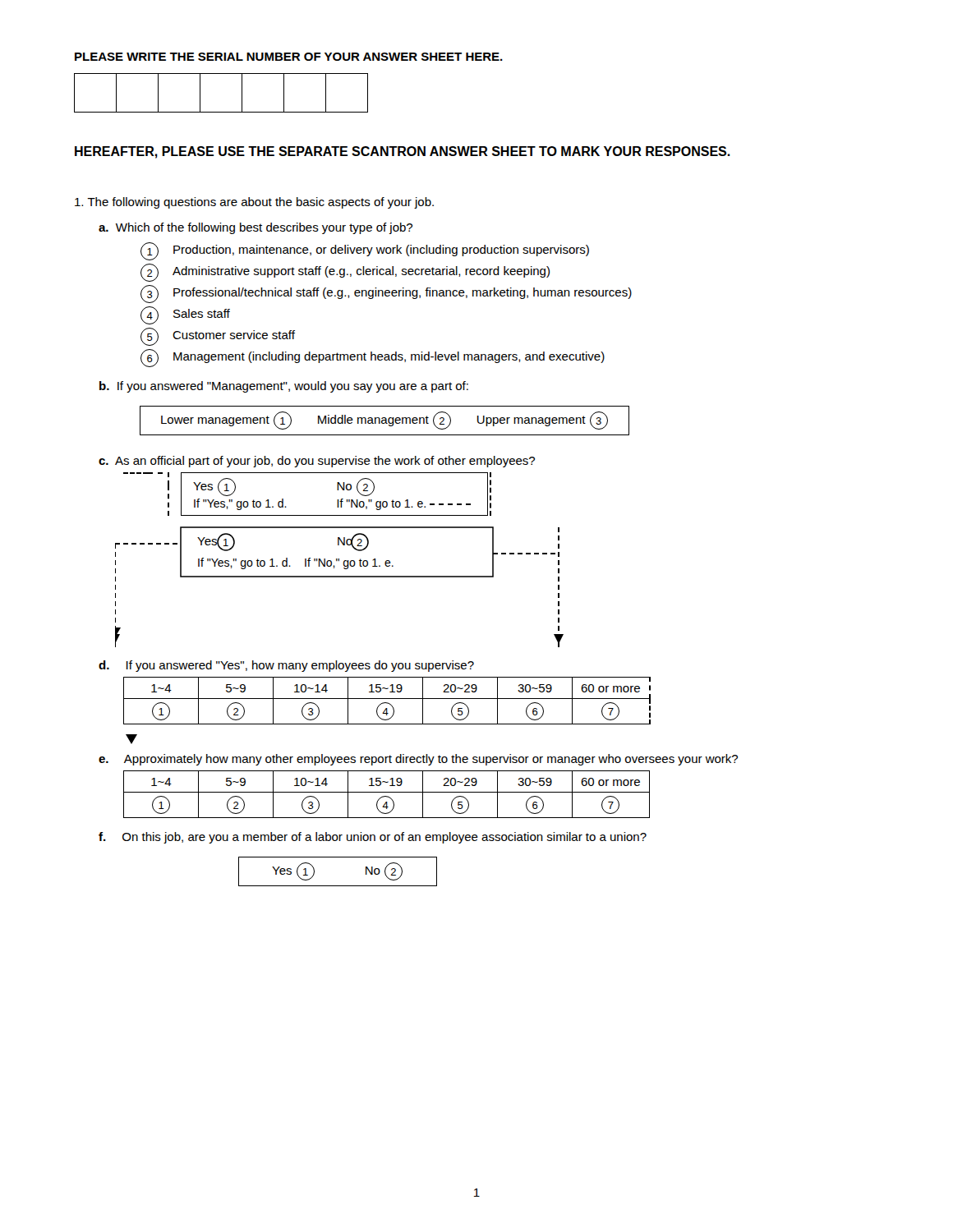Click on the block starting "3 Professional/technical staff (e.g.,"
The height and width of the screenshot is (1232, 953).
click(x=386, y=294)
